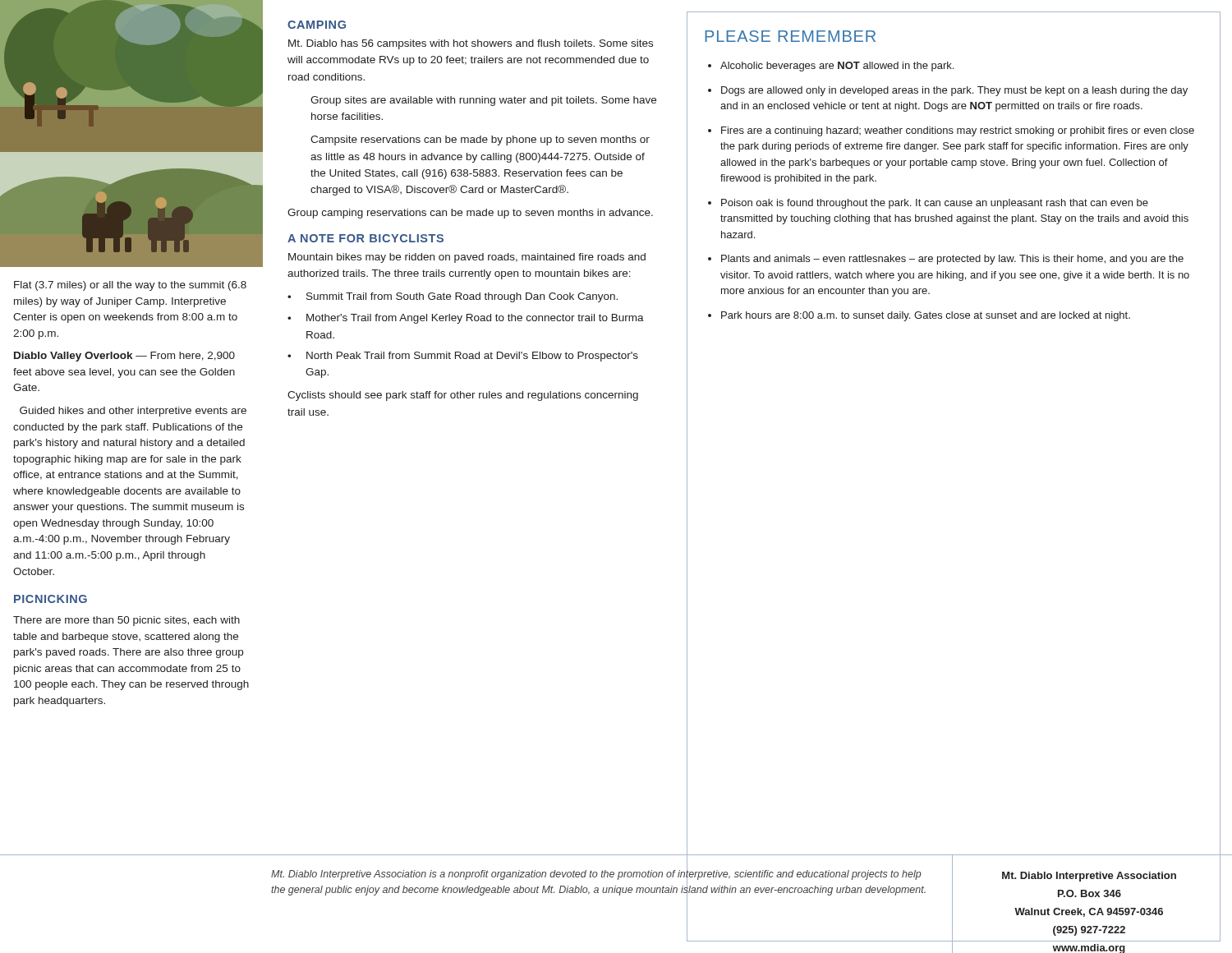
Task: Where is the passage that starts "Diablo Valley Overlook"?
Action: click(x=124, y=372)
